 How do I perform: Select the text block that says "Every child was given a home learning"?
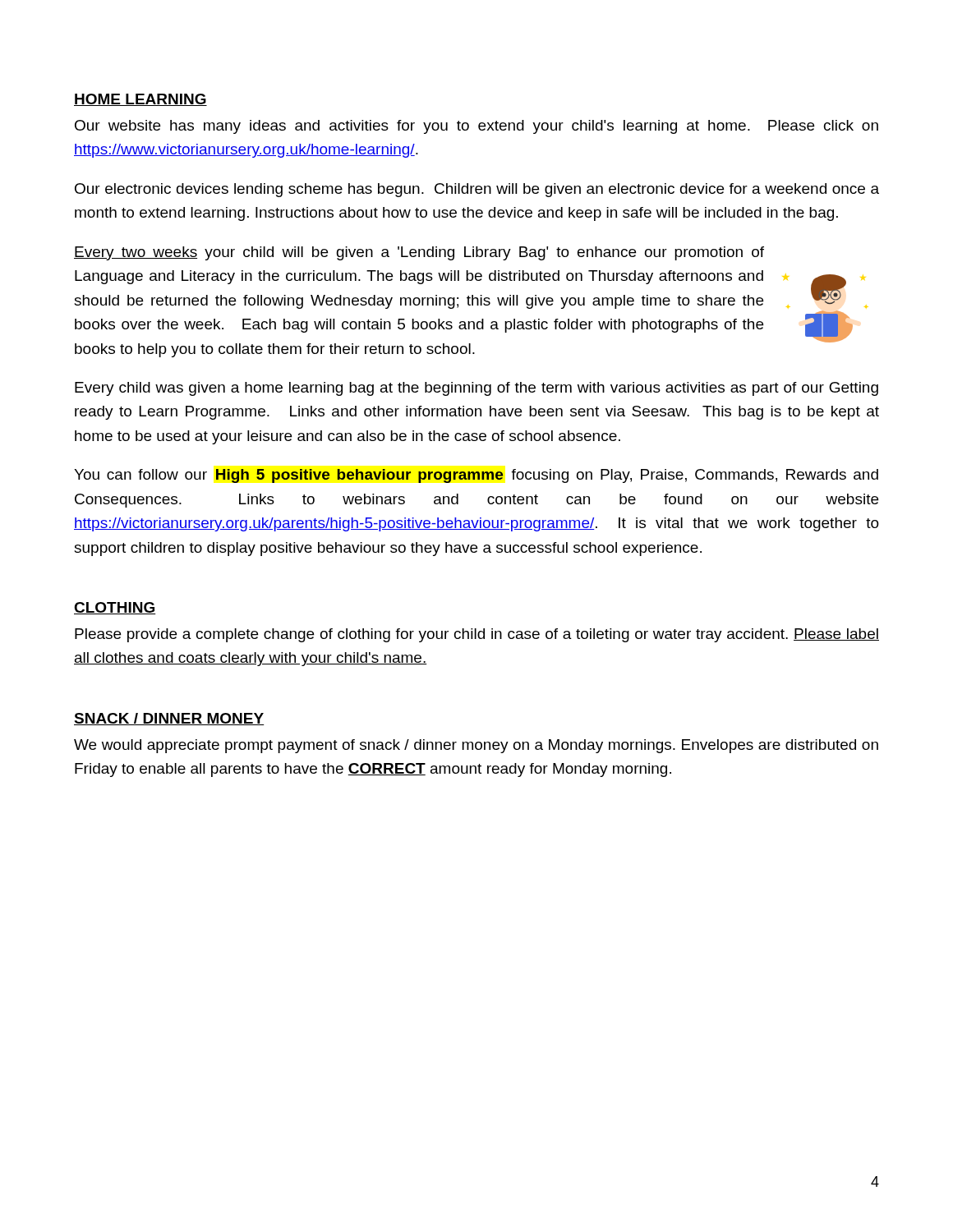476,411
